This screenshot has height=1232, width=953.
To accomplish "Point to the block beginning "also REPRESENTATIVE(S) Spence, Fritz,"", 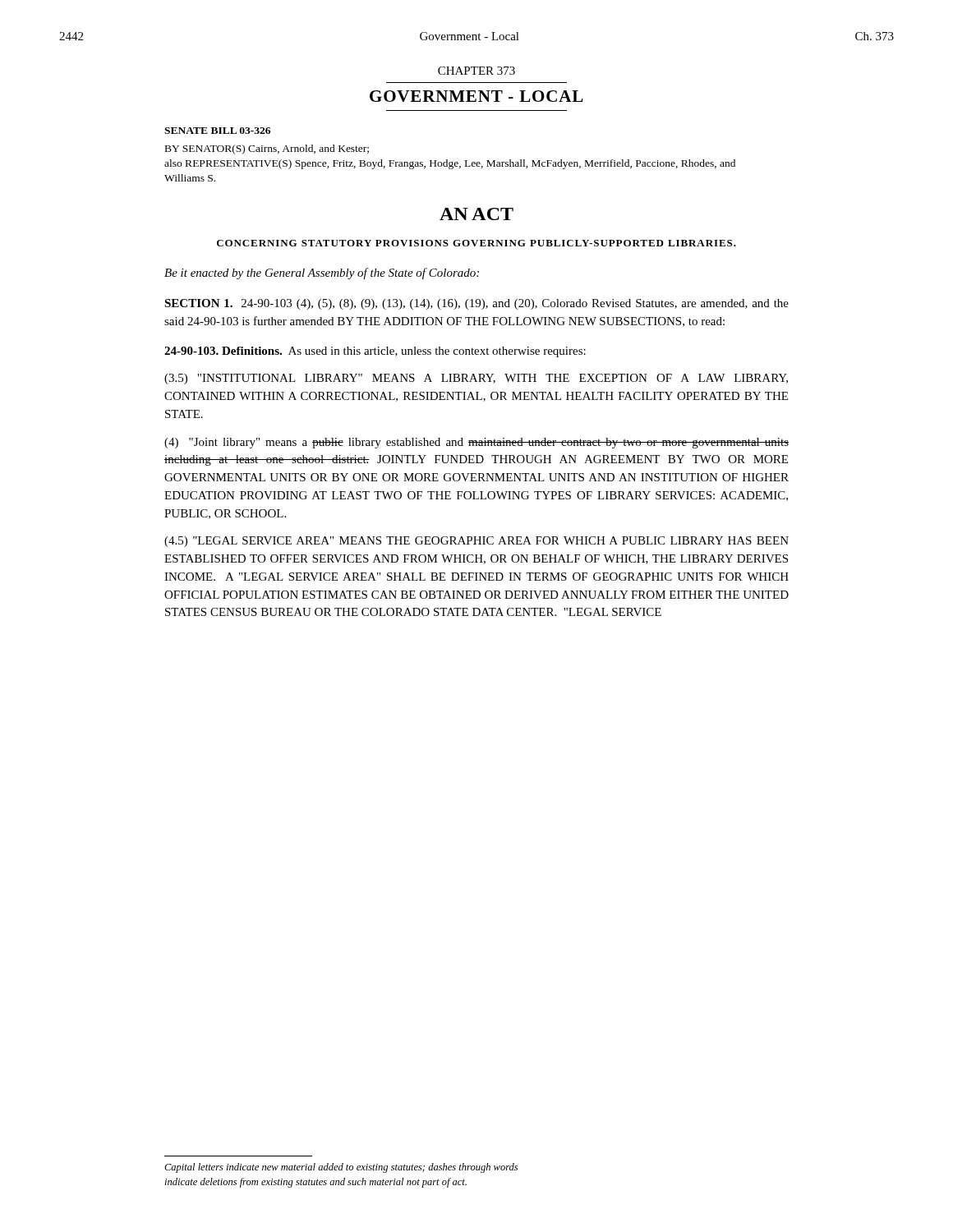I will click(450, 163).
